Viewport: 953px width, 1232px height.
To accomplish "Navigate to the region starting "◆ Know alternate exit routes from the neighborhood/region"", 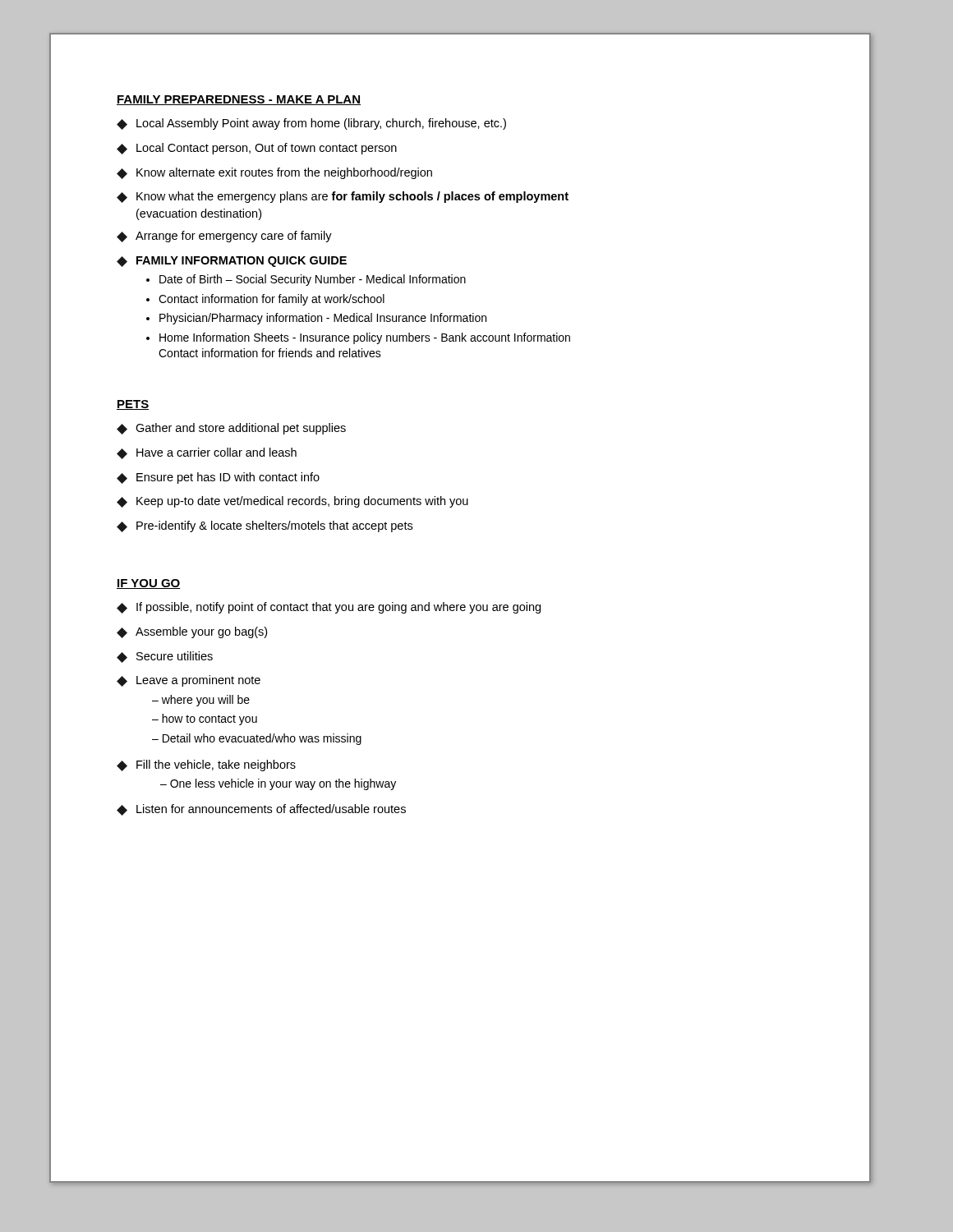I will (x=274, y=173).
